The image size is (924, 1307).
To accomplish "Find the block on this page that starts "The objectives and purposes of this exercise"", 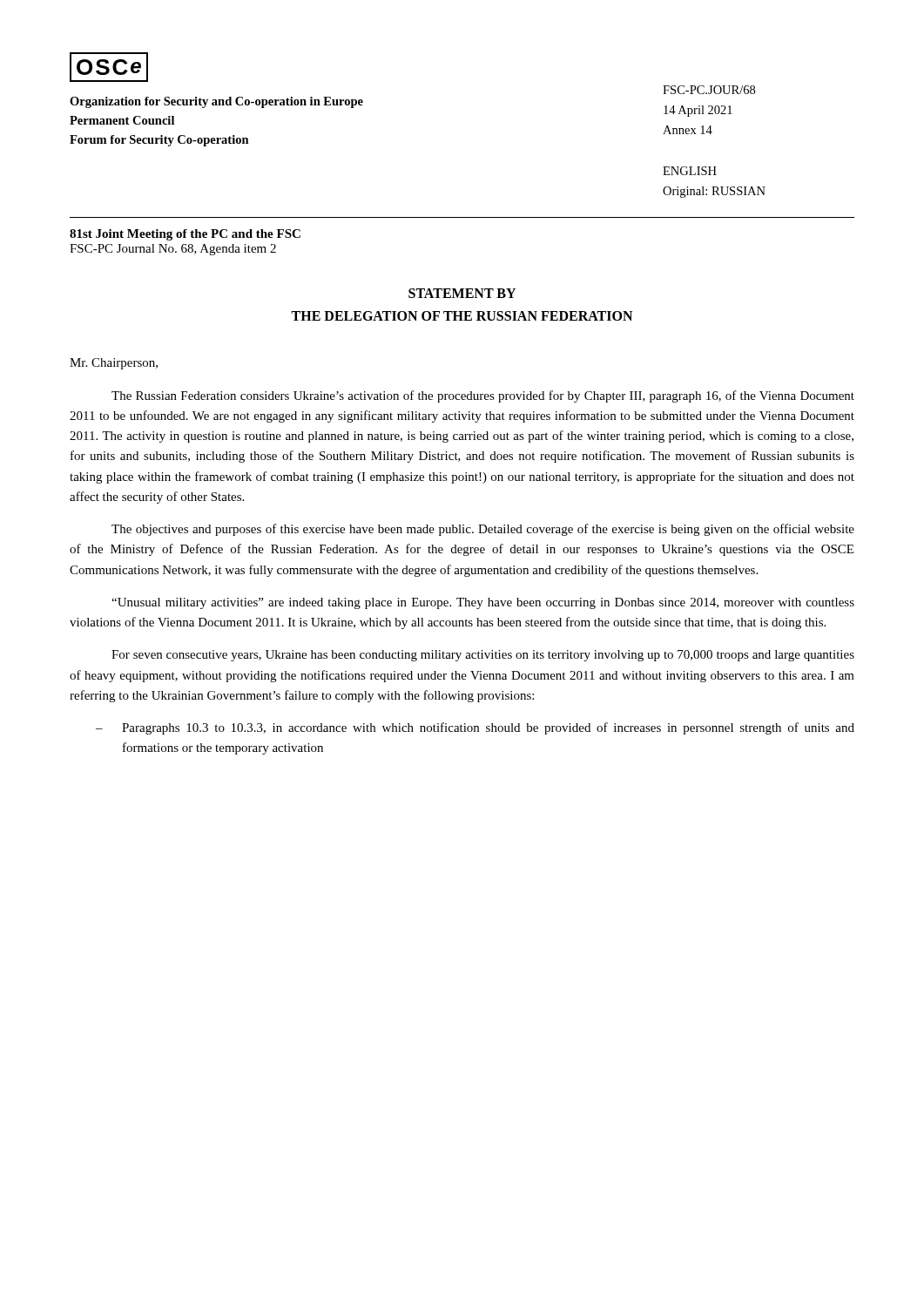I will (x=462, y=549).
